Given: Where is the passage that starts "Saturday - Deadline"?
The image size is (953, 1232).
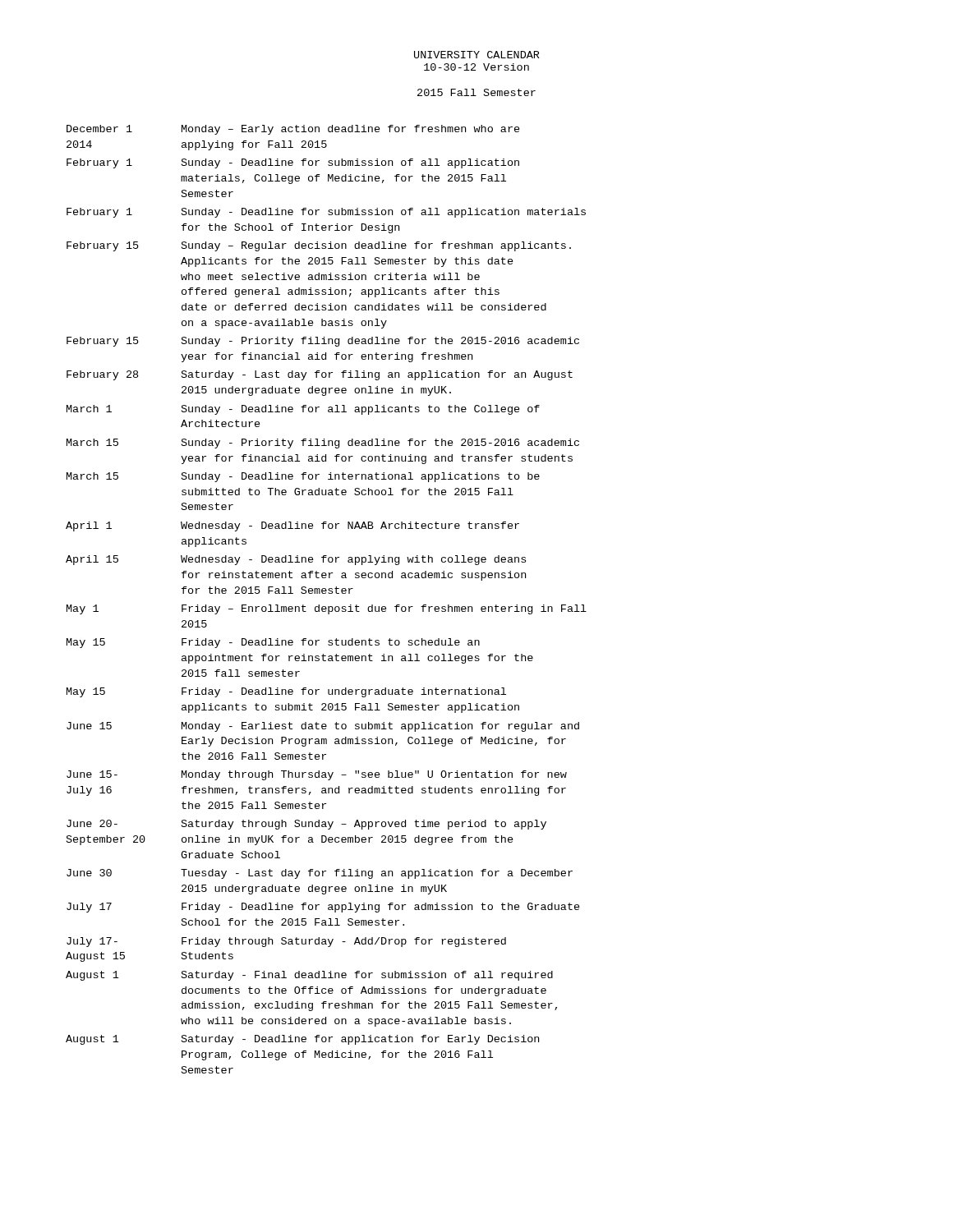Looking at the screenshot, I should (360, 1055).
